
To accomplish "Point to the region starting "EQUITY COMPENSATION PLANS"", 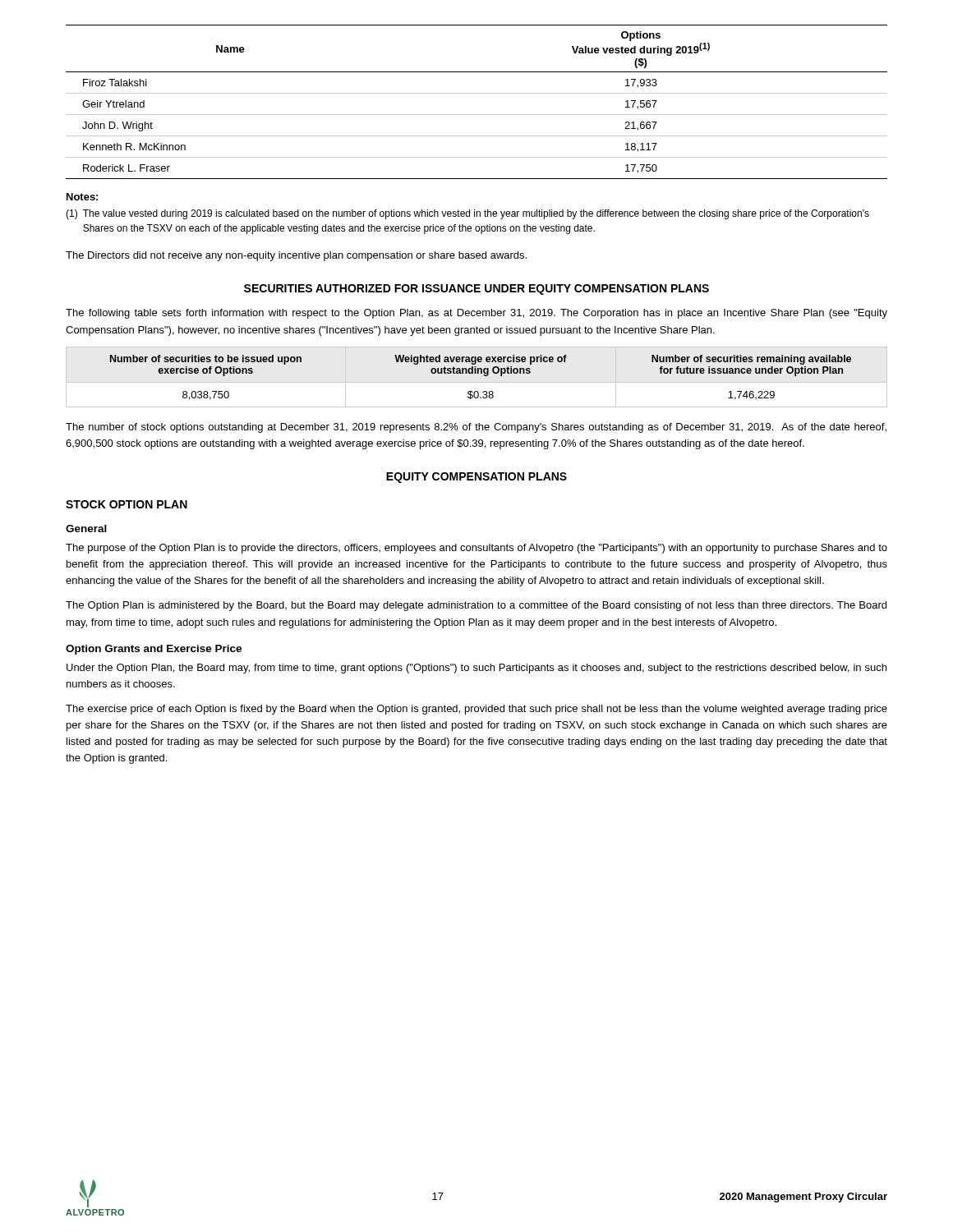I will [x=476, y=476].
